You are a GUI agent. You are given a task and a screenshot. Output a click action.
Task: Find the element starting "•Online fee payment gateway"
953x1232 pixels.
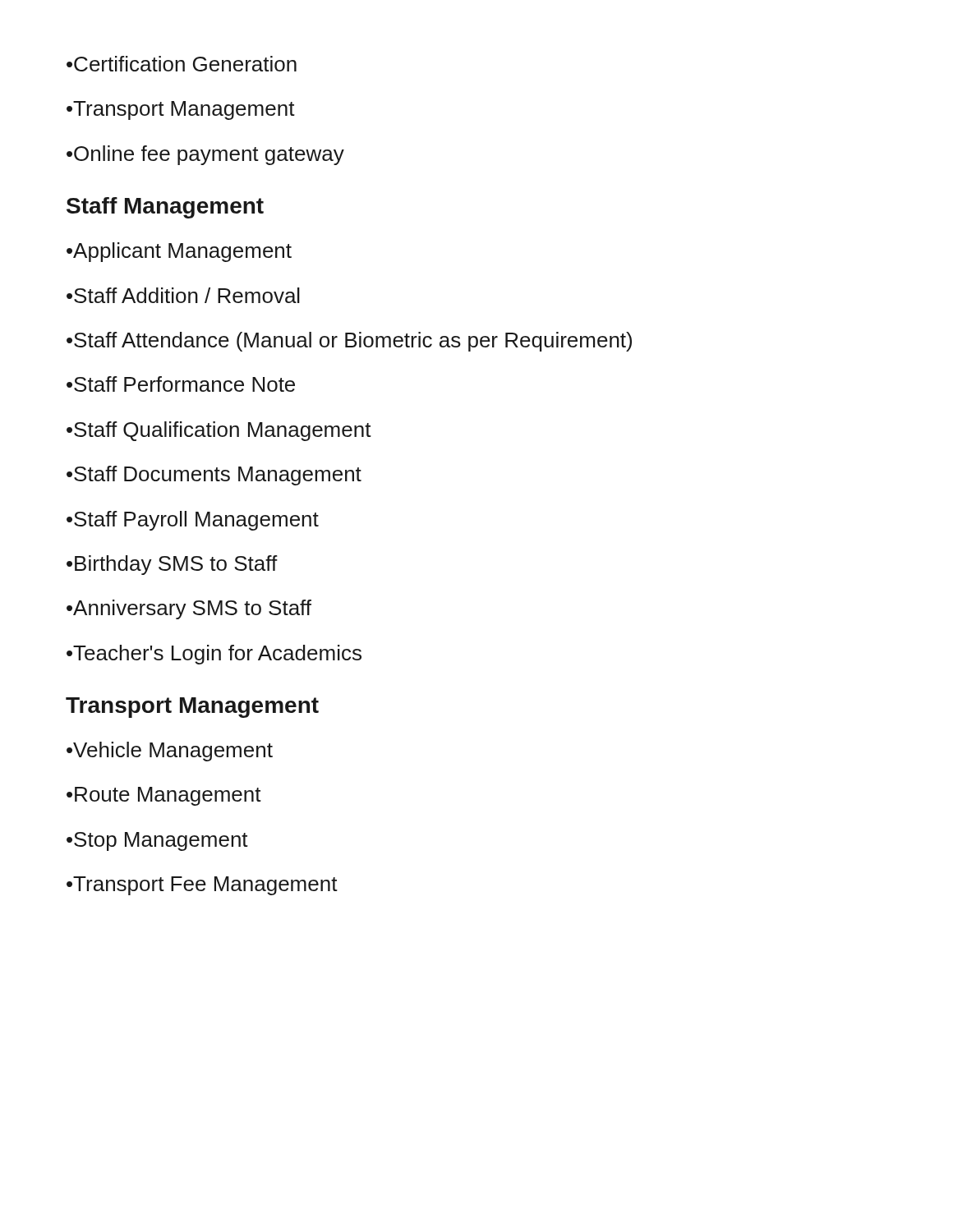[205, 153]
